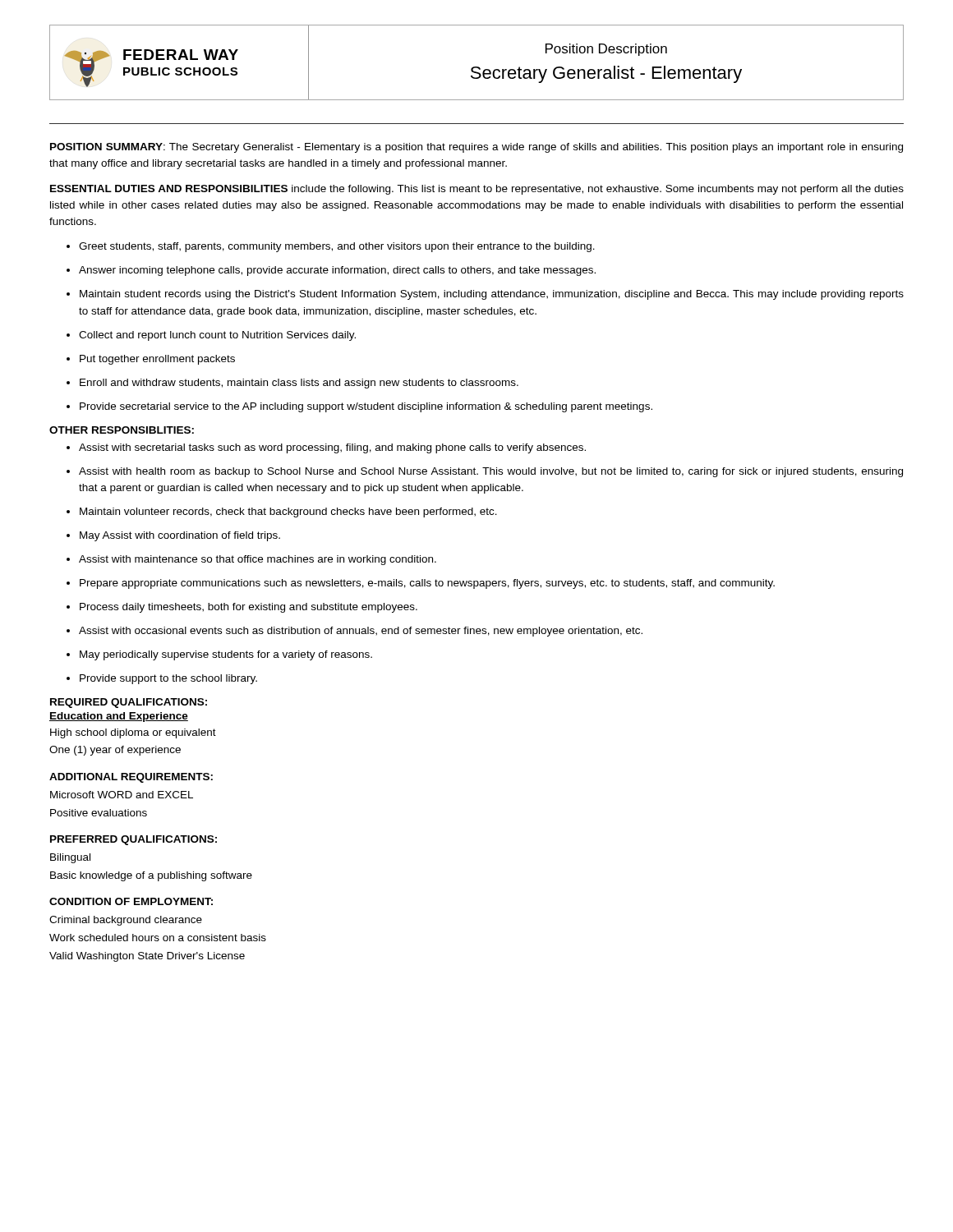Select the block starting "Criminal background clearance Work scheduled hours on"
Screen dimensions: 1232x953
pyautogui.click(x=158, y=937)
